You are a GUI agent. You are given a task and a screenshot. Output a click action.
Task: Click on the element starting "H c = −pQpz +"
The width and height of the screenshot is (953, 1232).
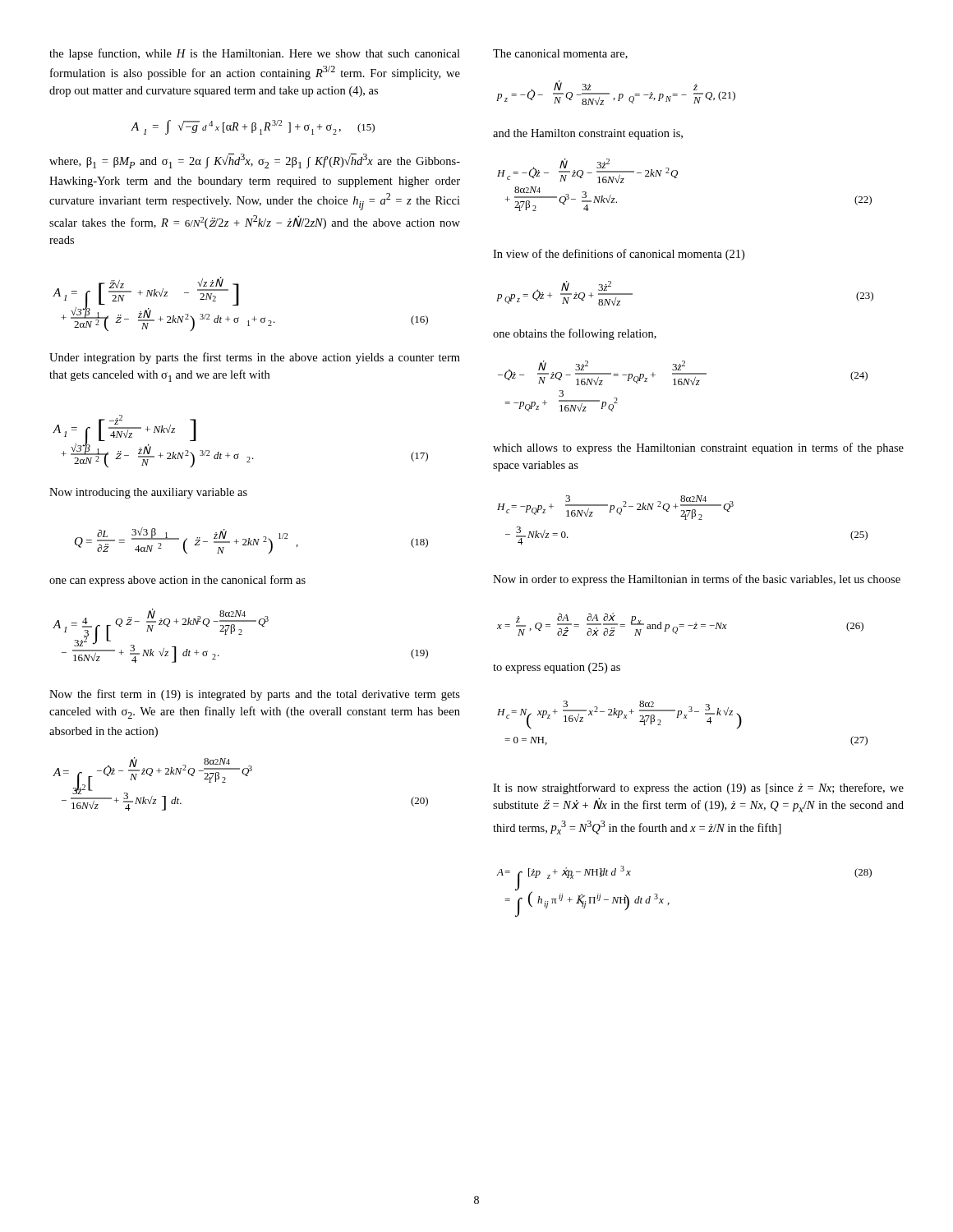pyautogui.click(x=698, y=522)
